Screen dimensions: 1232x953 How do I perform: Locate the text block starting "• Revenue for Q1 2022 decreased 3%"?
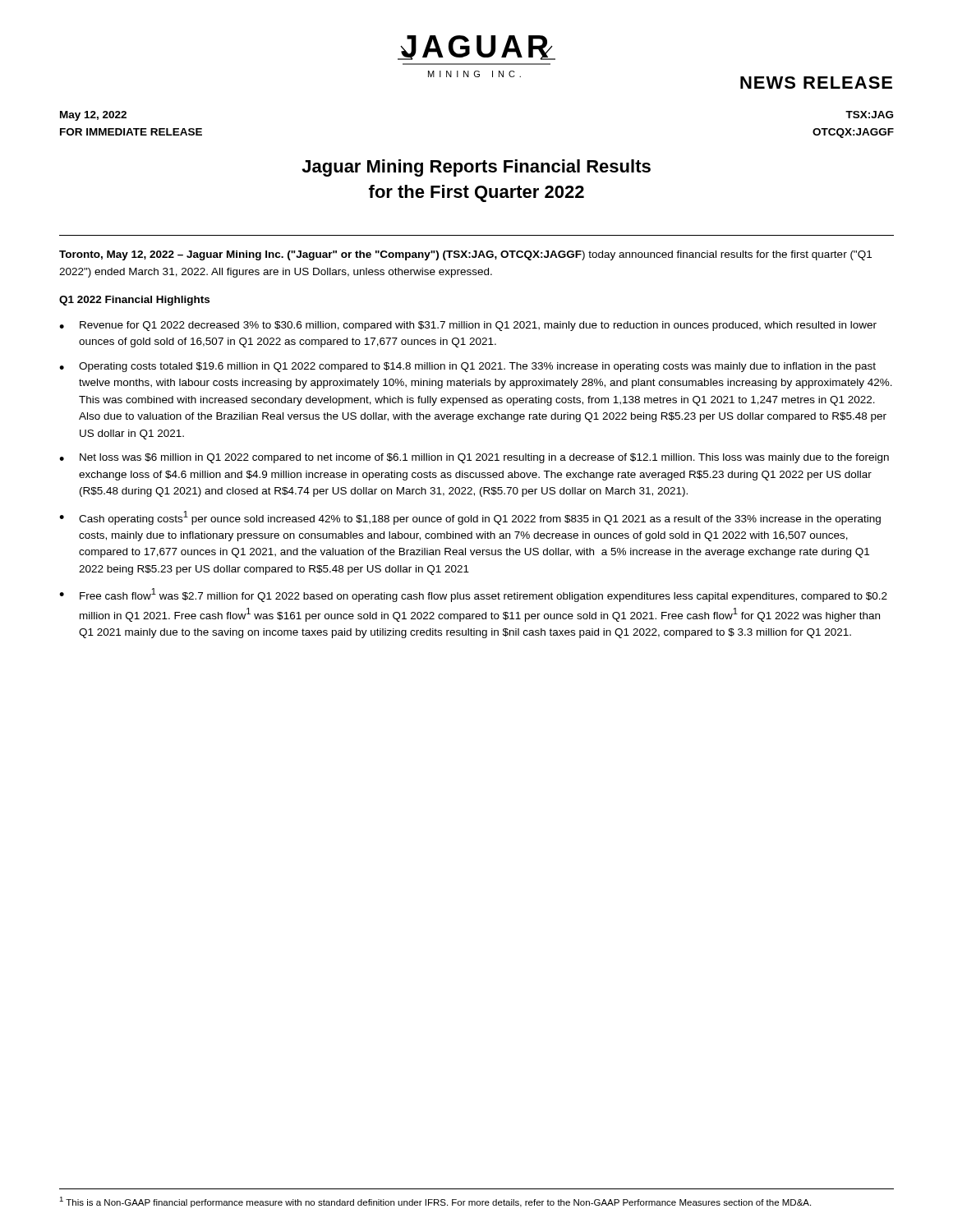click(x=476, y=334)
